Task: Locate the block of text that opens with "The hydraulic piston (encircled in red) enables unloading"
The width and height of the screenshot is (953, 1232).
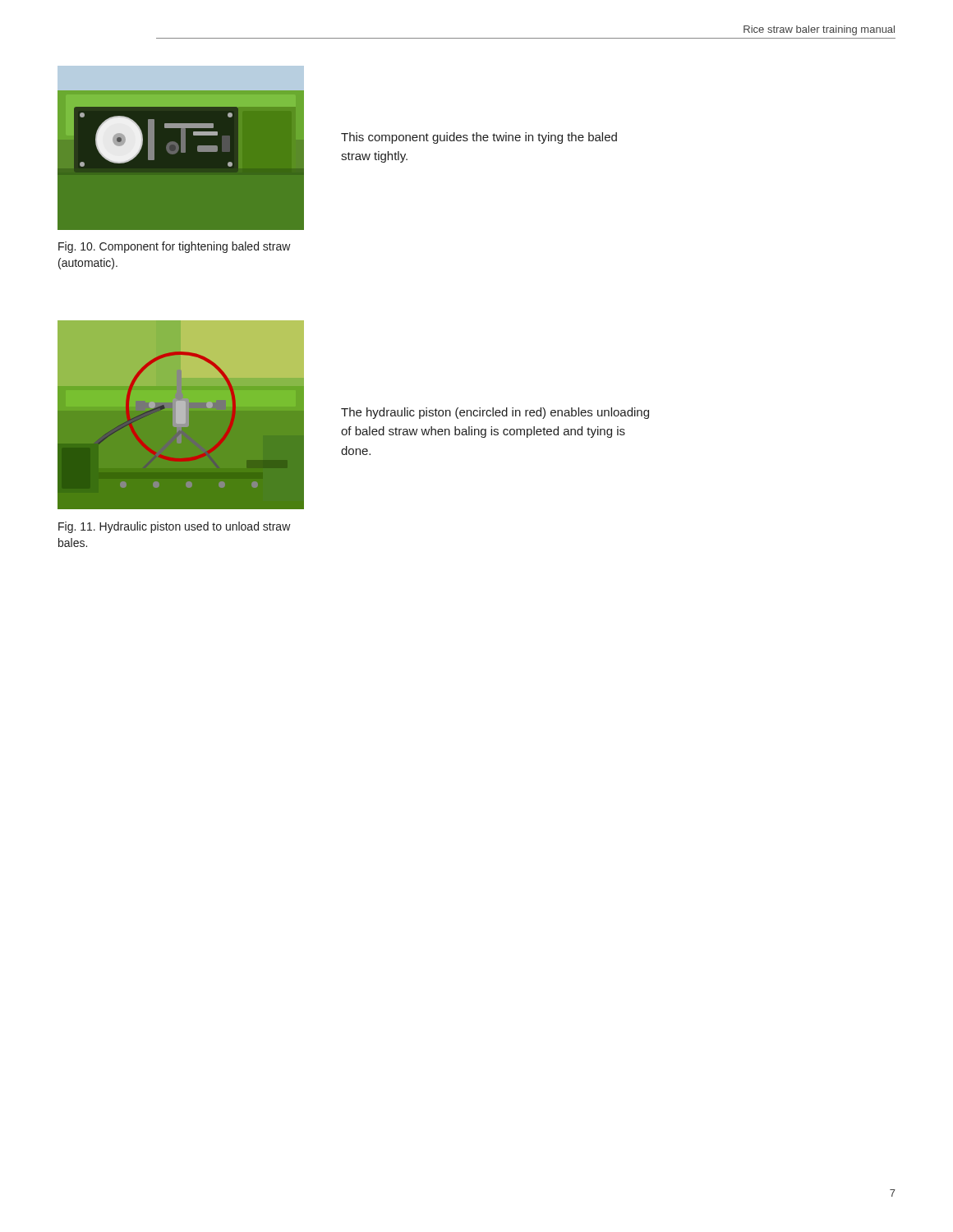Action: [x=495, y=431]
